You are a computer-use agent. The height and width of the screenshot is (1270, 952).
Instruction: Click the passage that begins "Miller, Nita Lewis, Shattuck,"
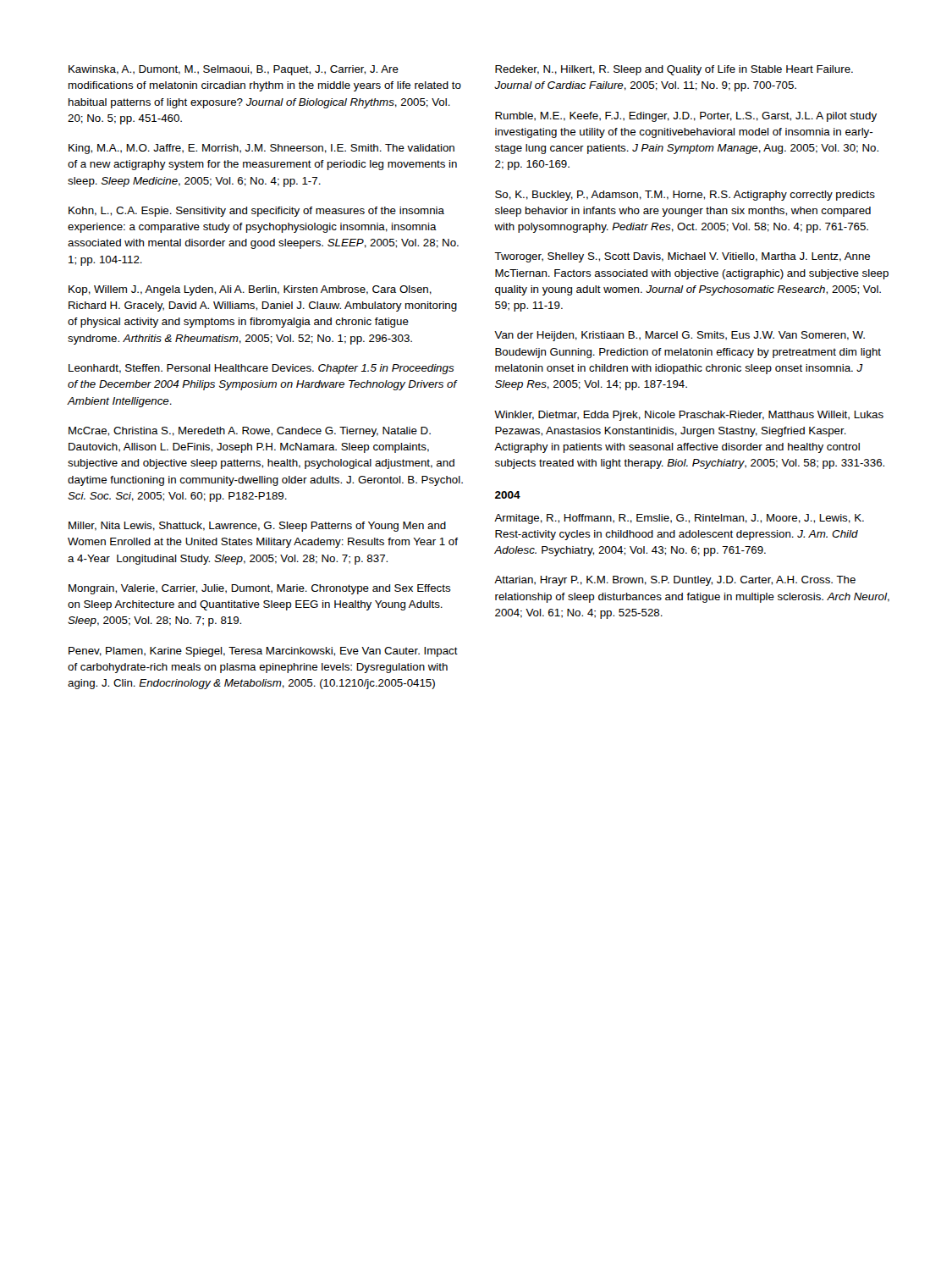[263, 542]
